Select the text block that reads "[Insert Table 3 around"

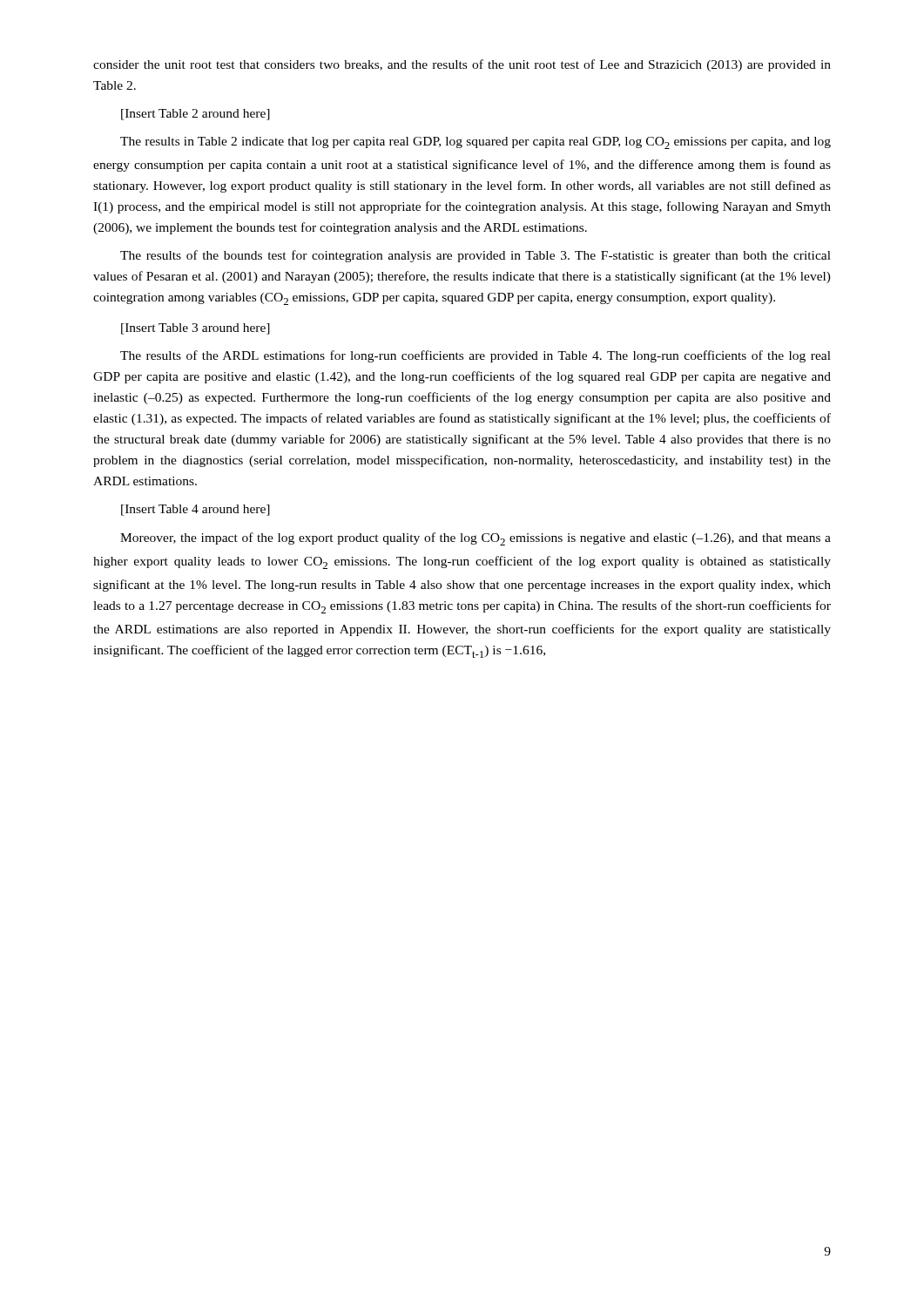tap(196, 329)
